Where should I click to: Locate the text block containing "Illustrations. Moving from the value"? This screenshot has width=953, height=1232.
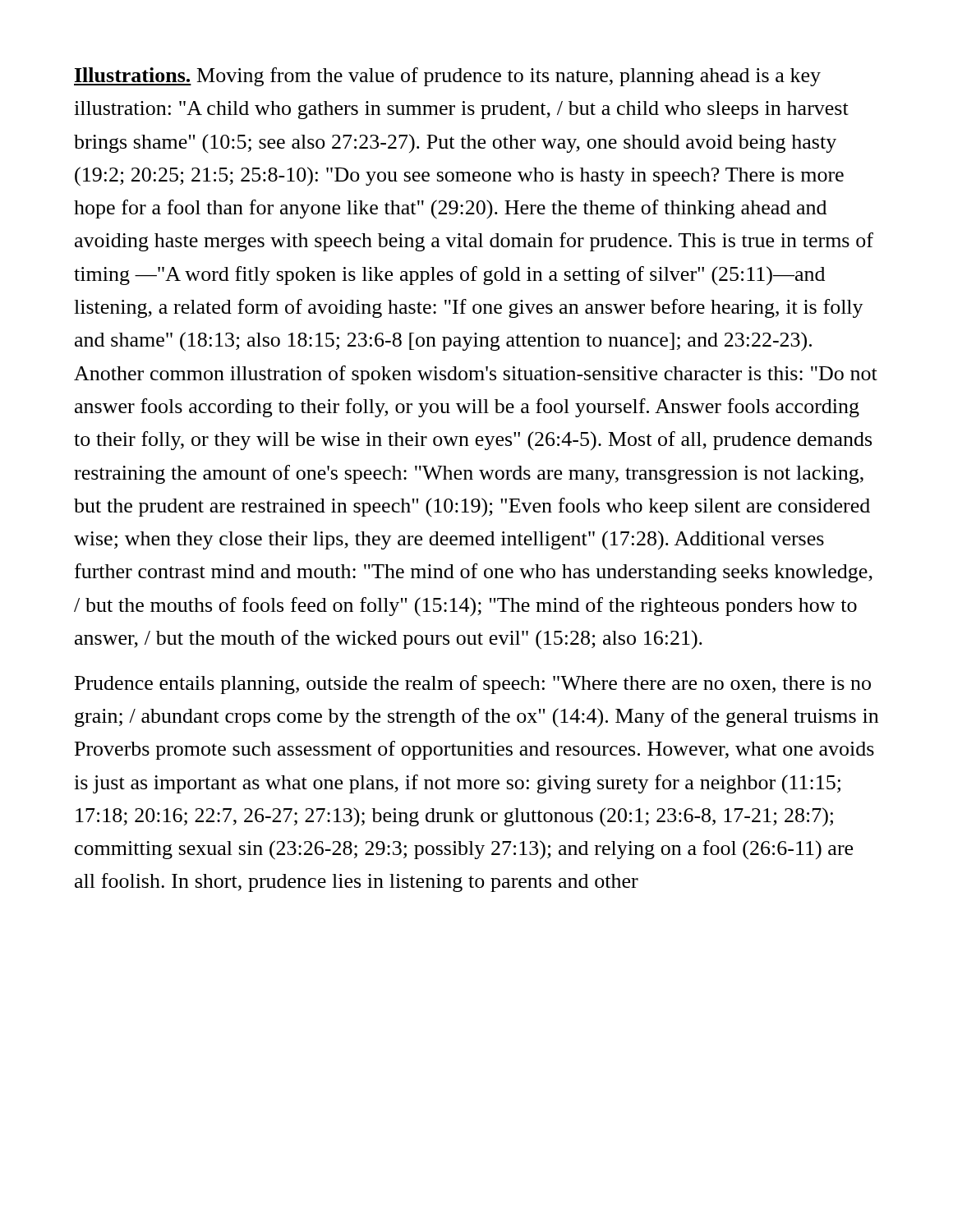[x=476, y=357]
